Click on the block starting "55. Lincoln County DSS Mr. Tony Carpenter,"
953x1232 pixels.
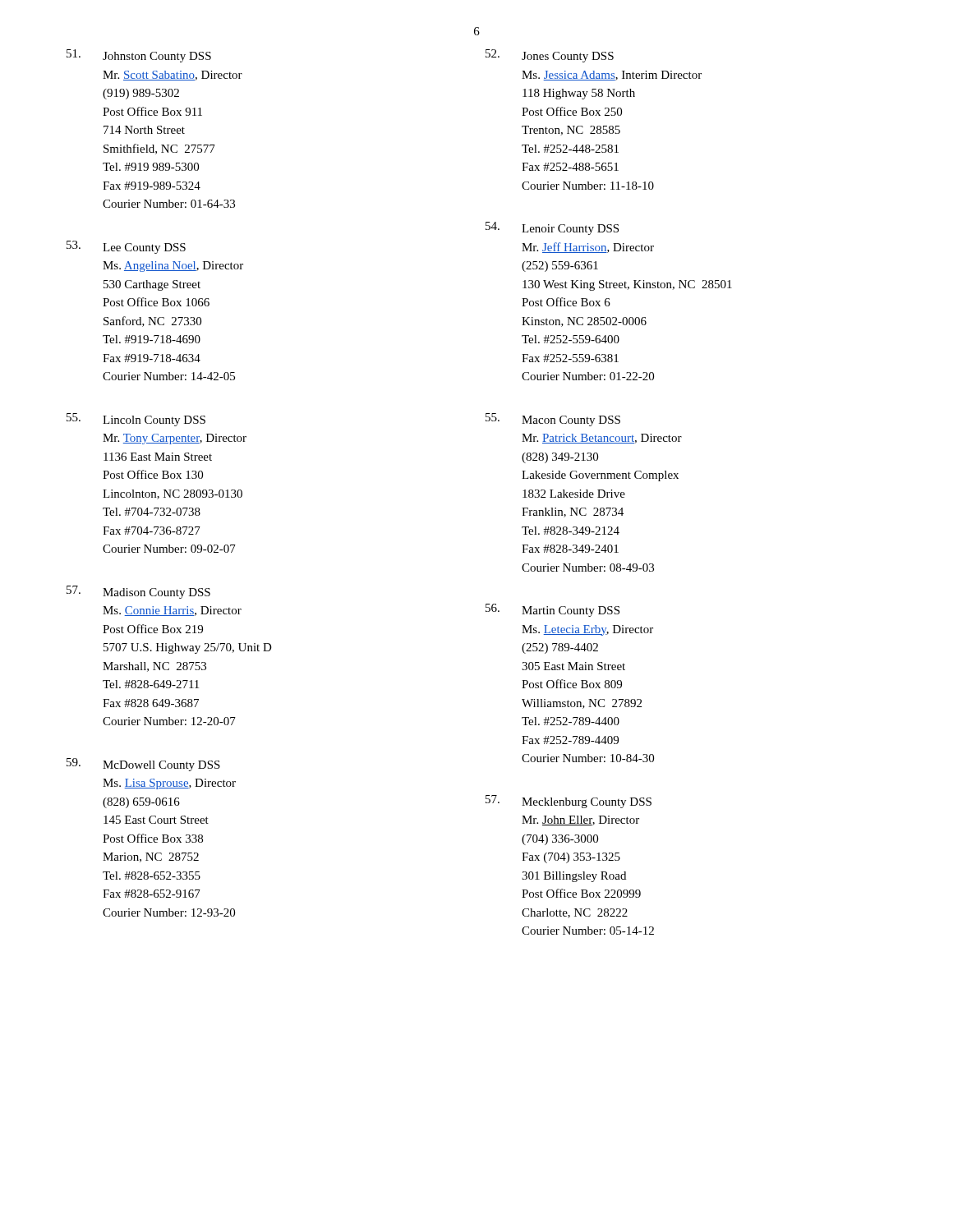[156, 484]
